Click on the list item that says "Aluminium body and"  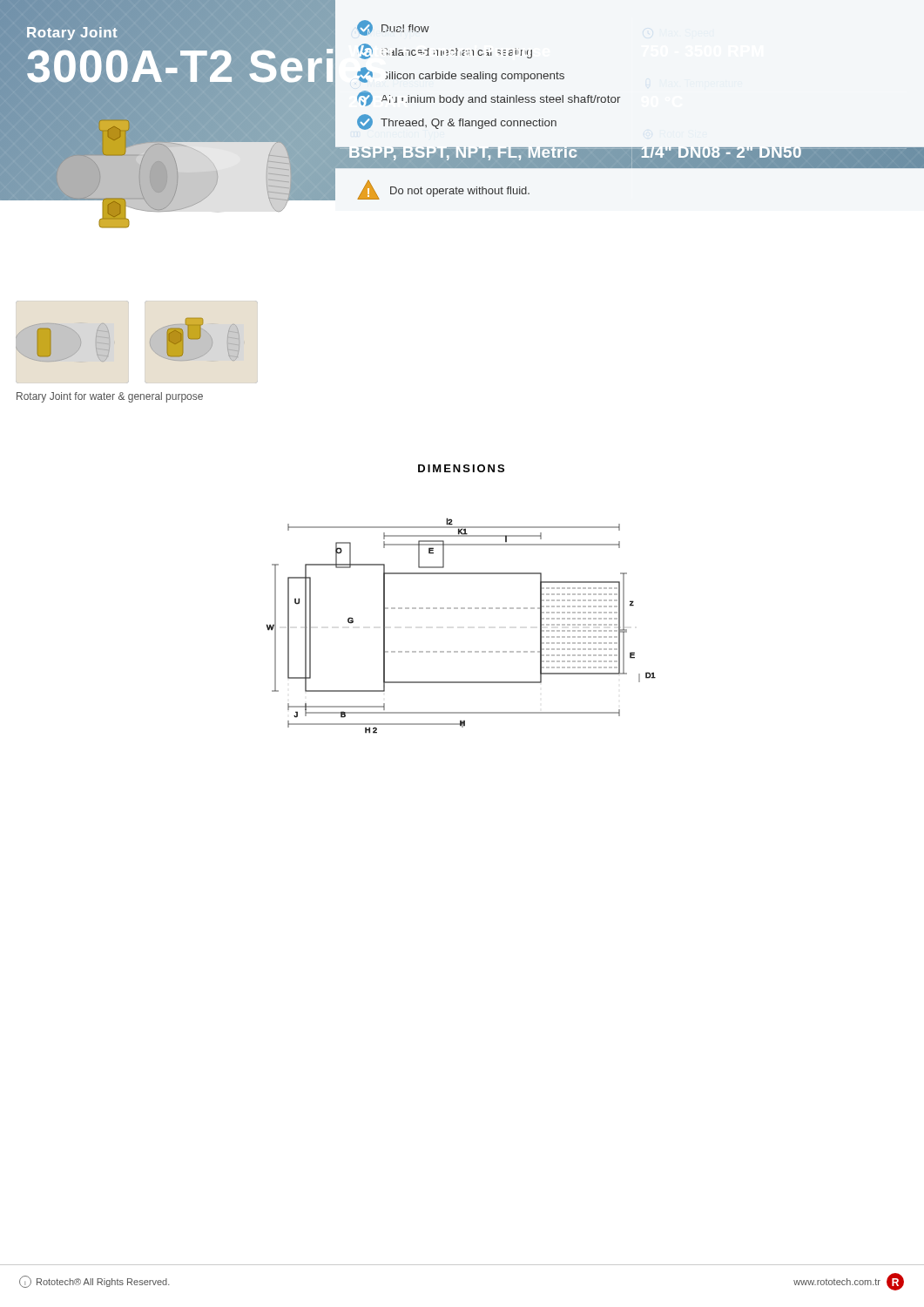[488, 98]
